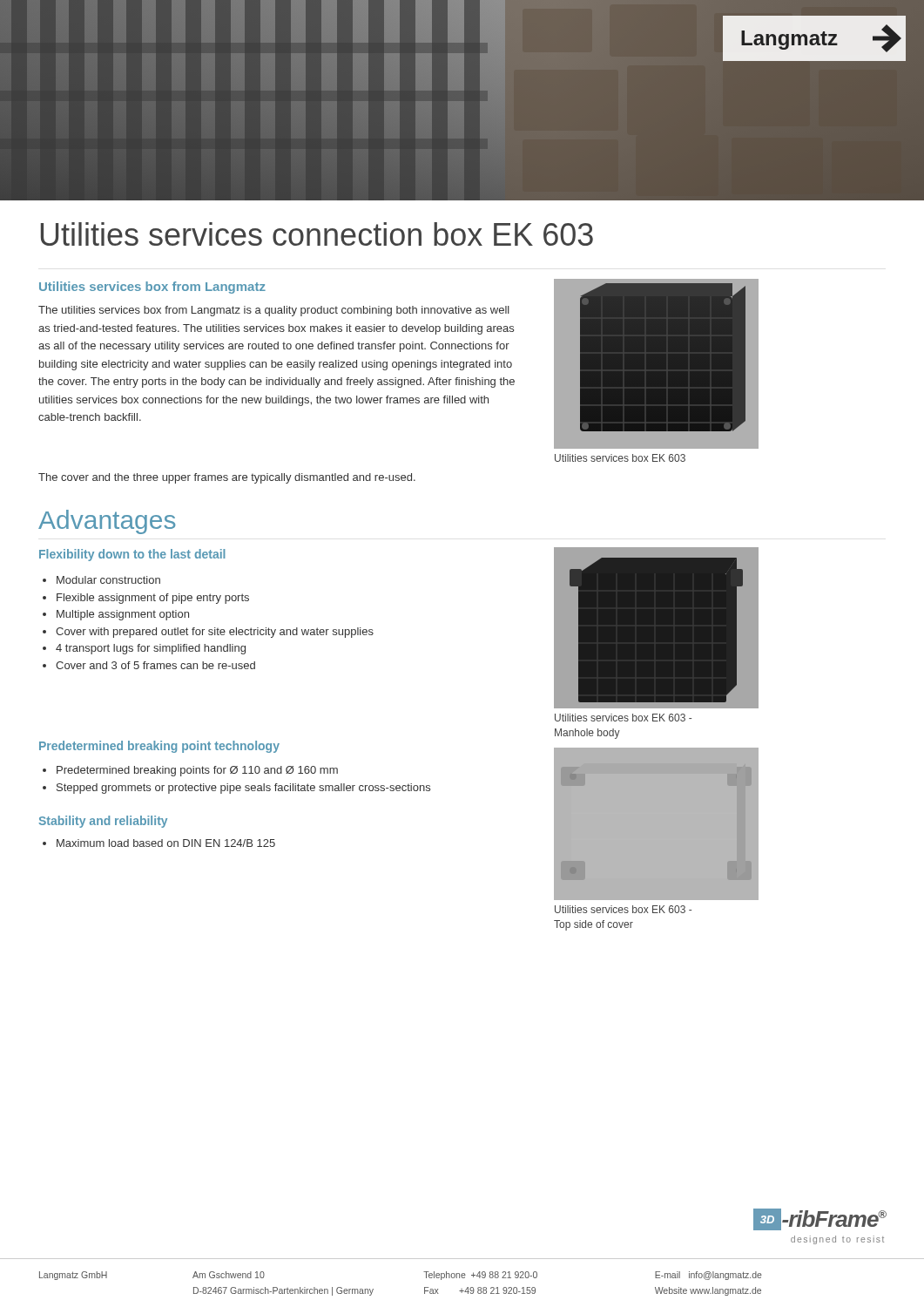Navigate to the passage starting "Utilities services connection box EK 603"
Image resolution: width=924 pixels, height=1307 pixels.
click(x=316, y=235)
